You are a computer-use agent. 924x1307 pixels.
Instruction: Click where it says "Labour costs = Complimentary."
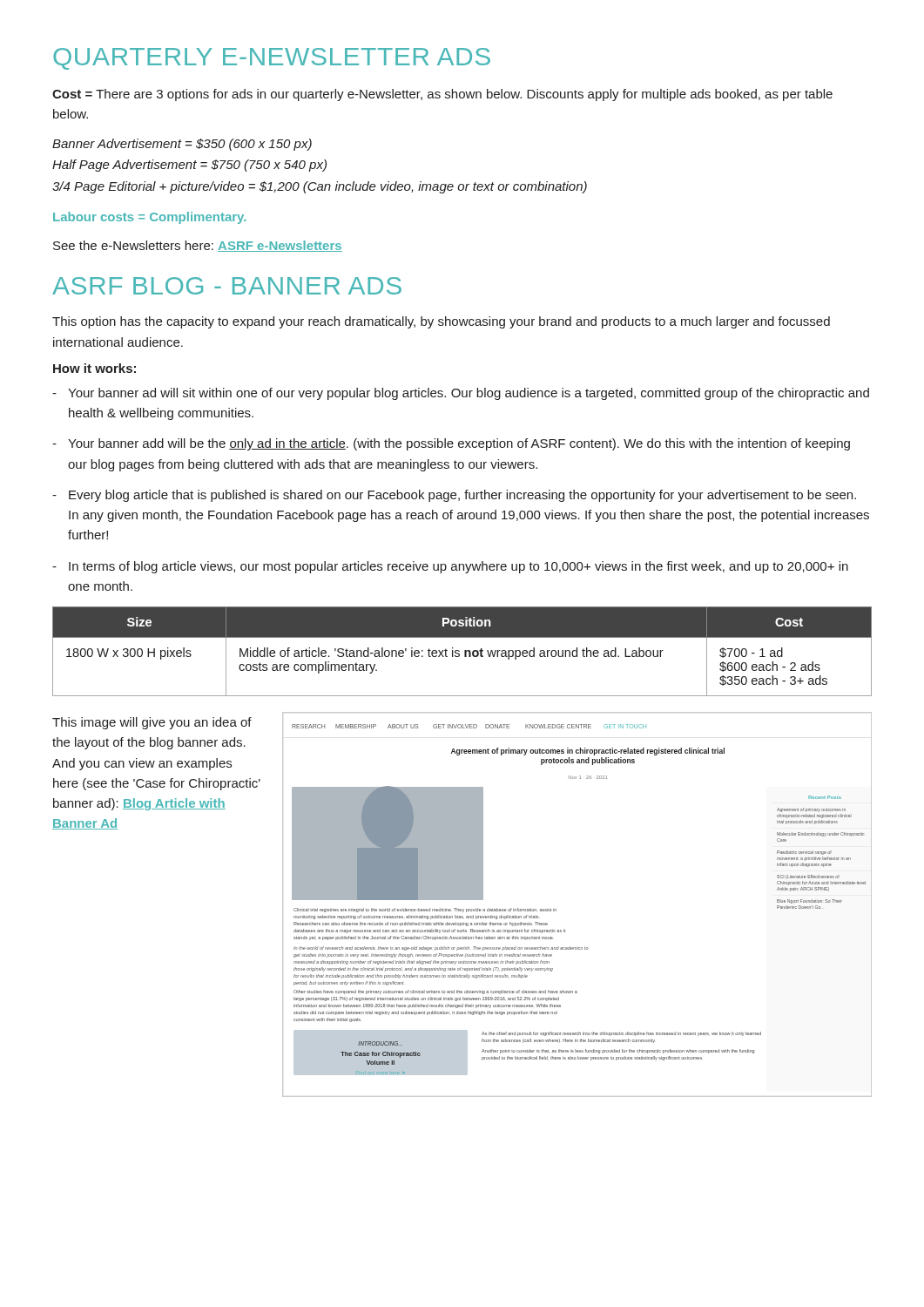(x=150, y=216)
